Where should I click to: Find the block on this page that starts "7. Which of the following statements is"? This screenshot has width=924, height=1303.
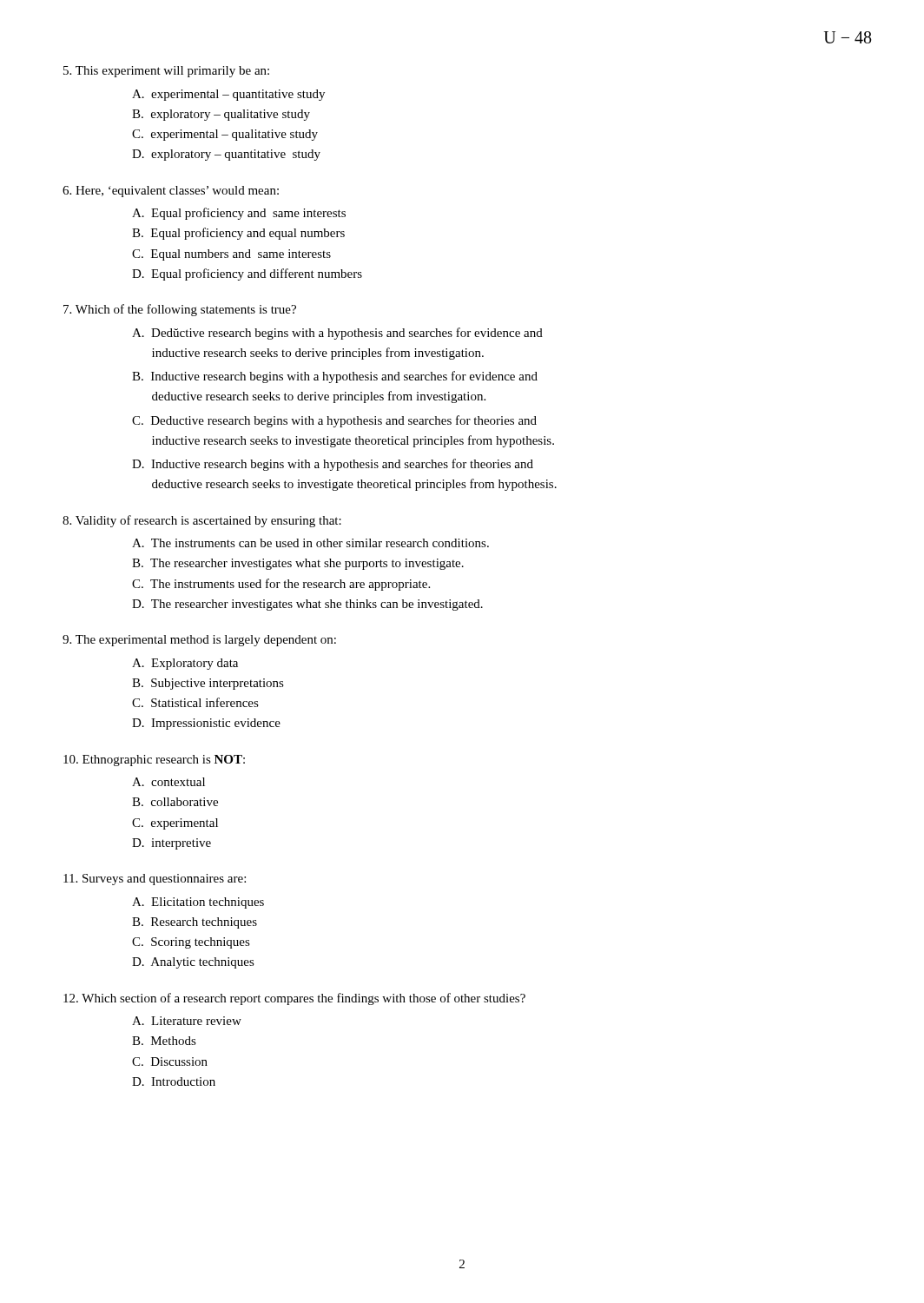[462, 397]
